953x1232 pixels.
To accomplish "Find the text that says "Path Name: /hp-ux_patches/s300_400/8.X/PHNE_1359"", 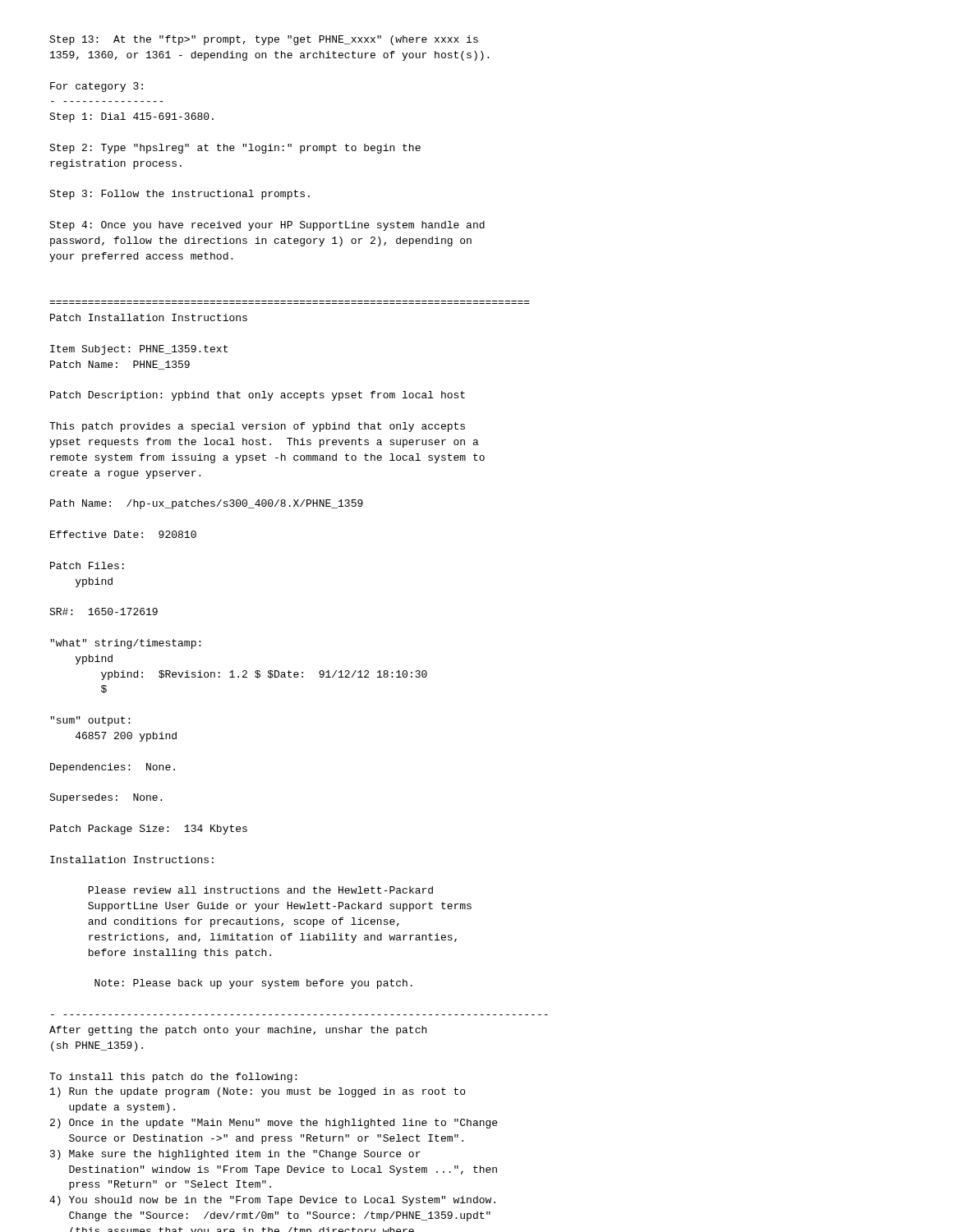I will pyautogui.click(x=206, y=504).
